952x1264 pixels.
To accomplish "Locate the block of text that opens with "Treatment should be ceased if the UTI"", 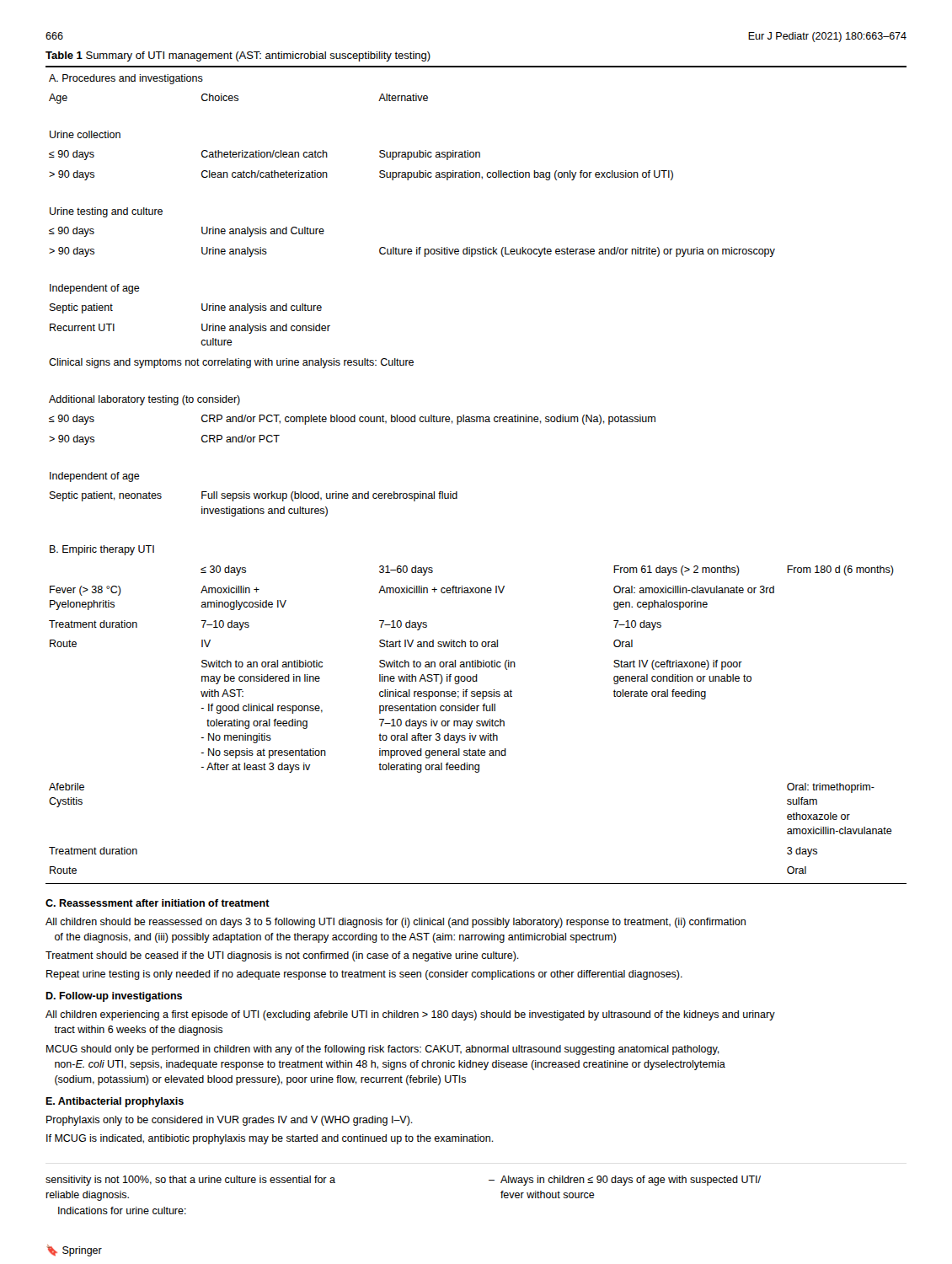I will click(282, 955).
